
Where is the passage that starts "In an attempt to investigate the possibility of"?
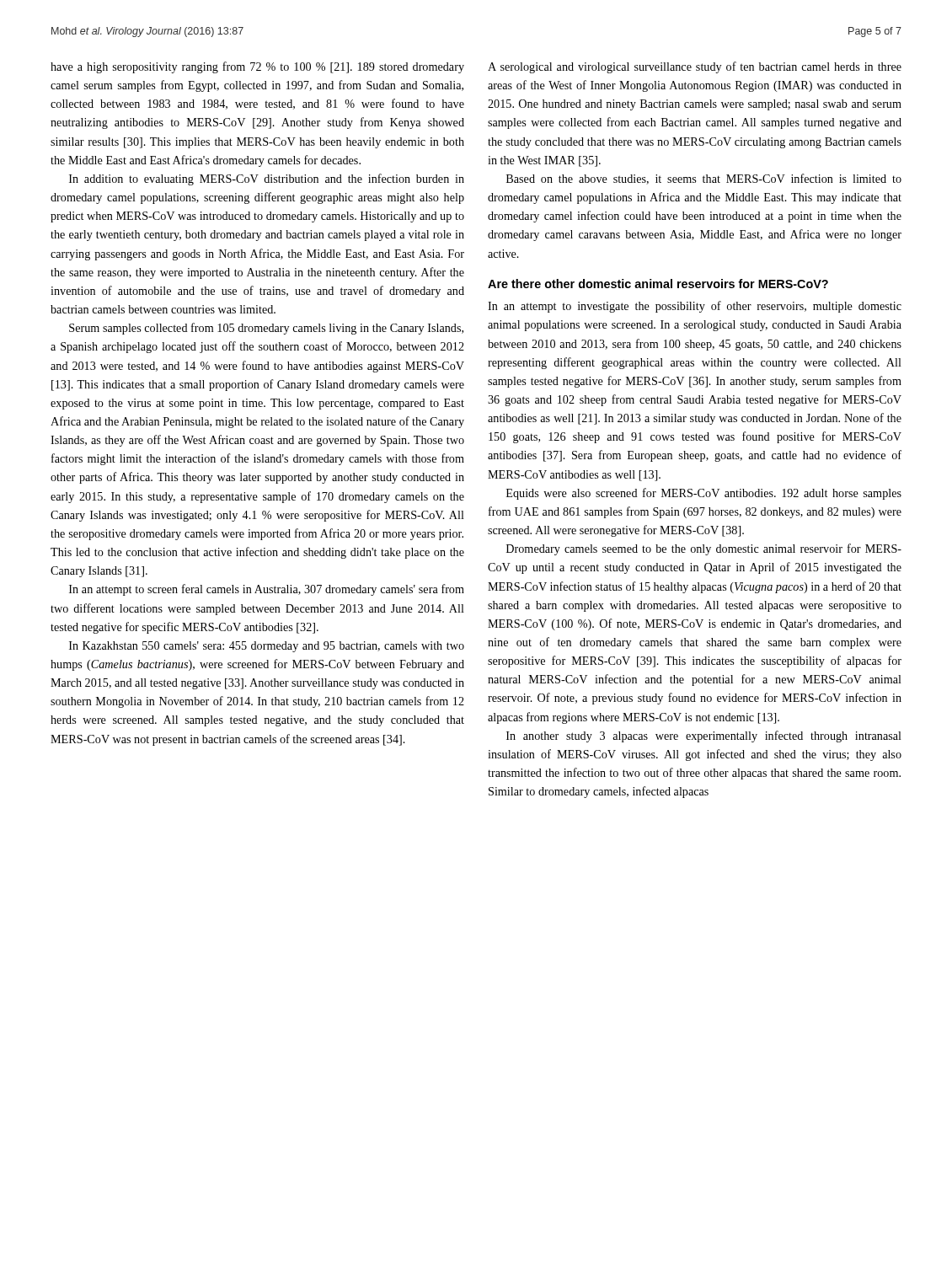point(695,390)
